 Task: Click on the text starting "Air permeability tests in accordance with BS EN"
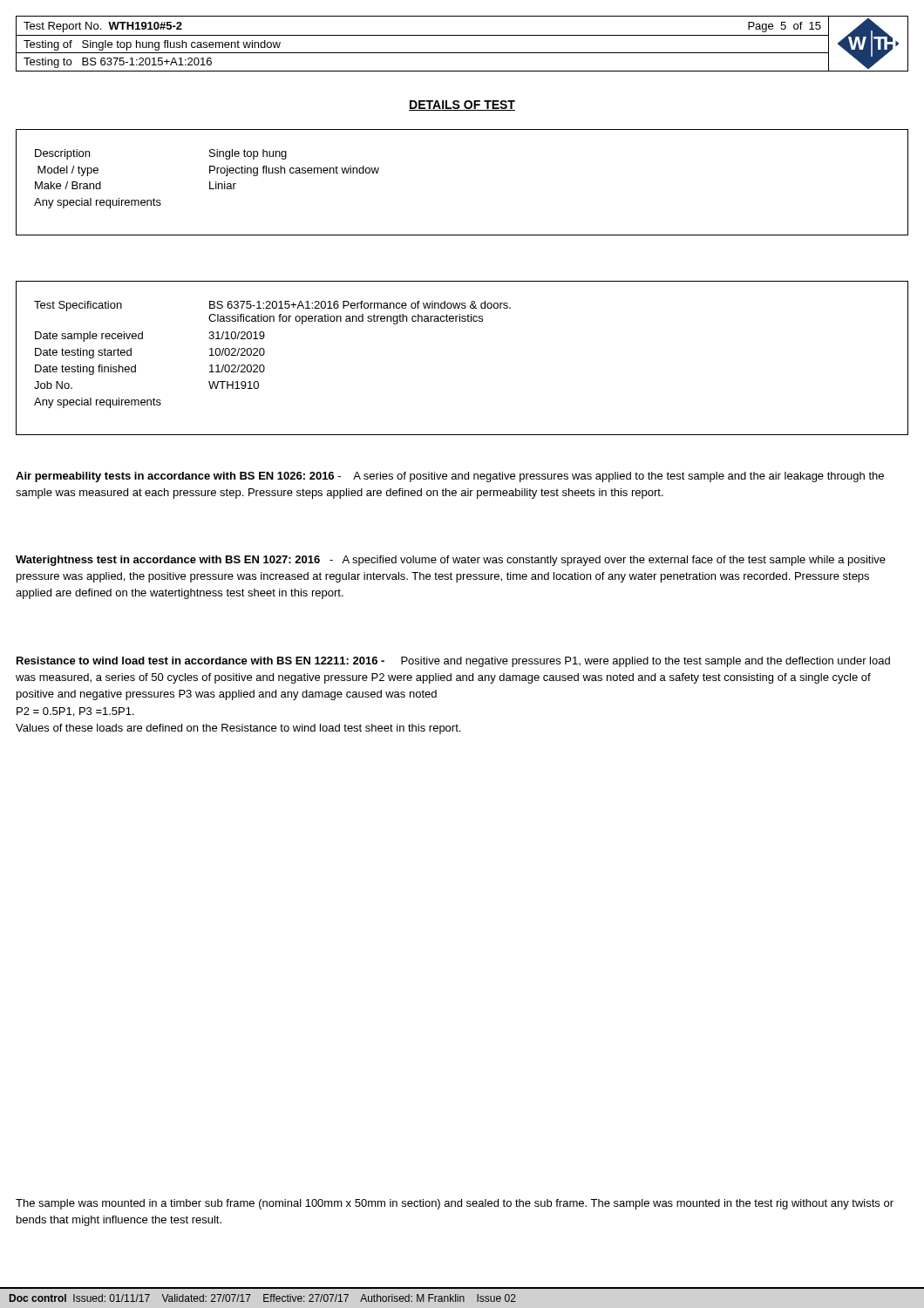click(x=450, y=484)
